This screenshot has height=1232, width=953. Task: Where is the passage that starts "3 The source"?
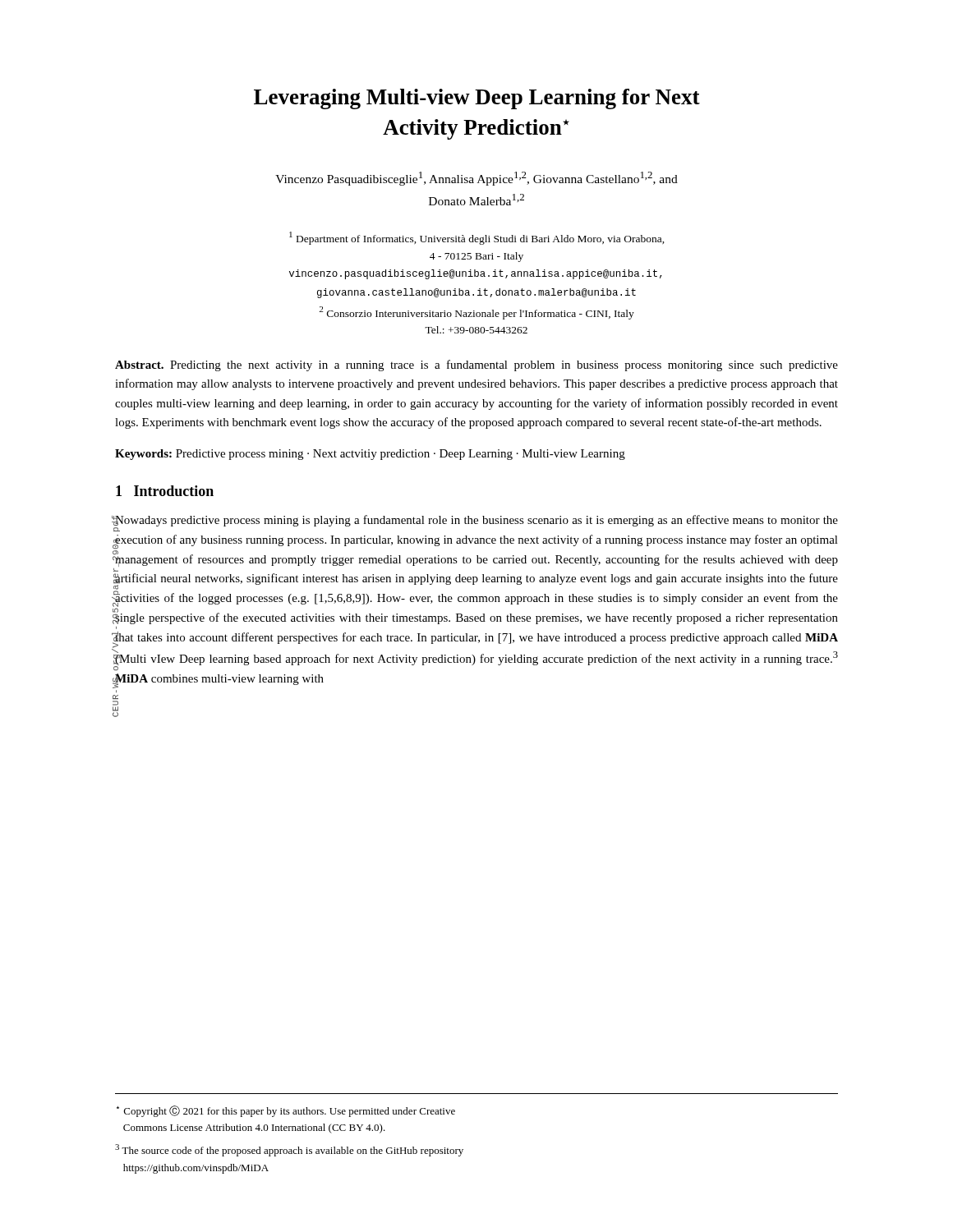289,1158
